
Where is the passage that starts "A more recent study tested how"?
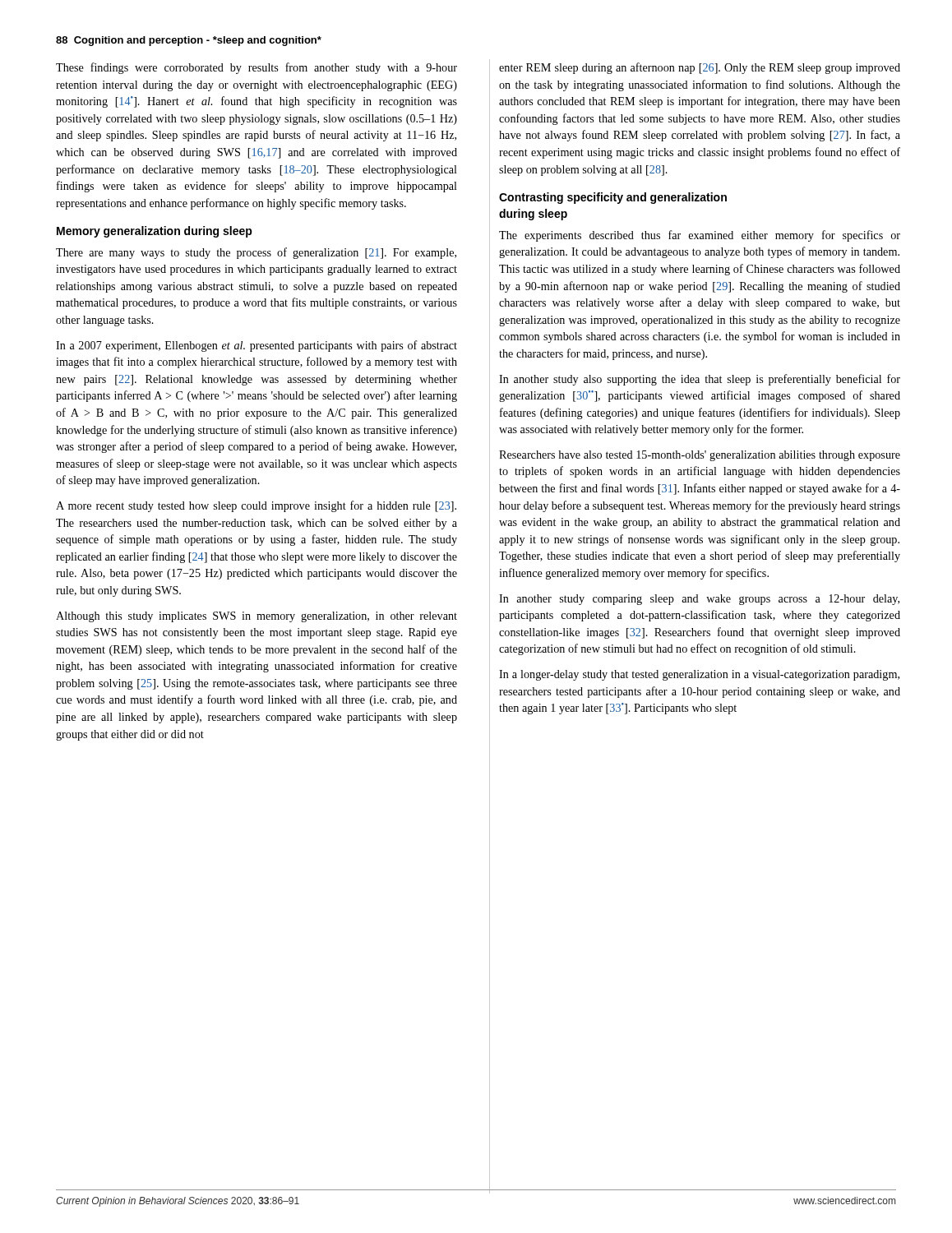[256, 548]
